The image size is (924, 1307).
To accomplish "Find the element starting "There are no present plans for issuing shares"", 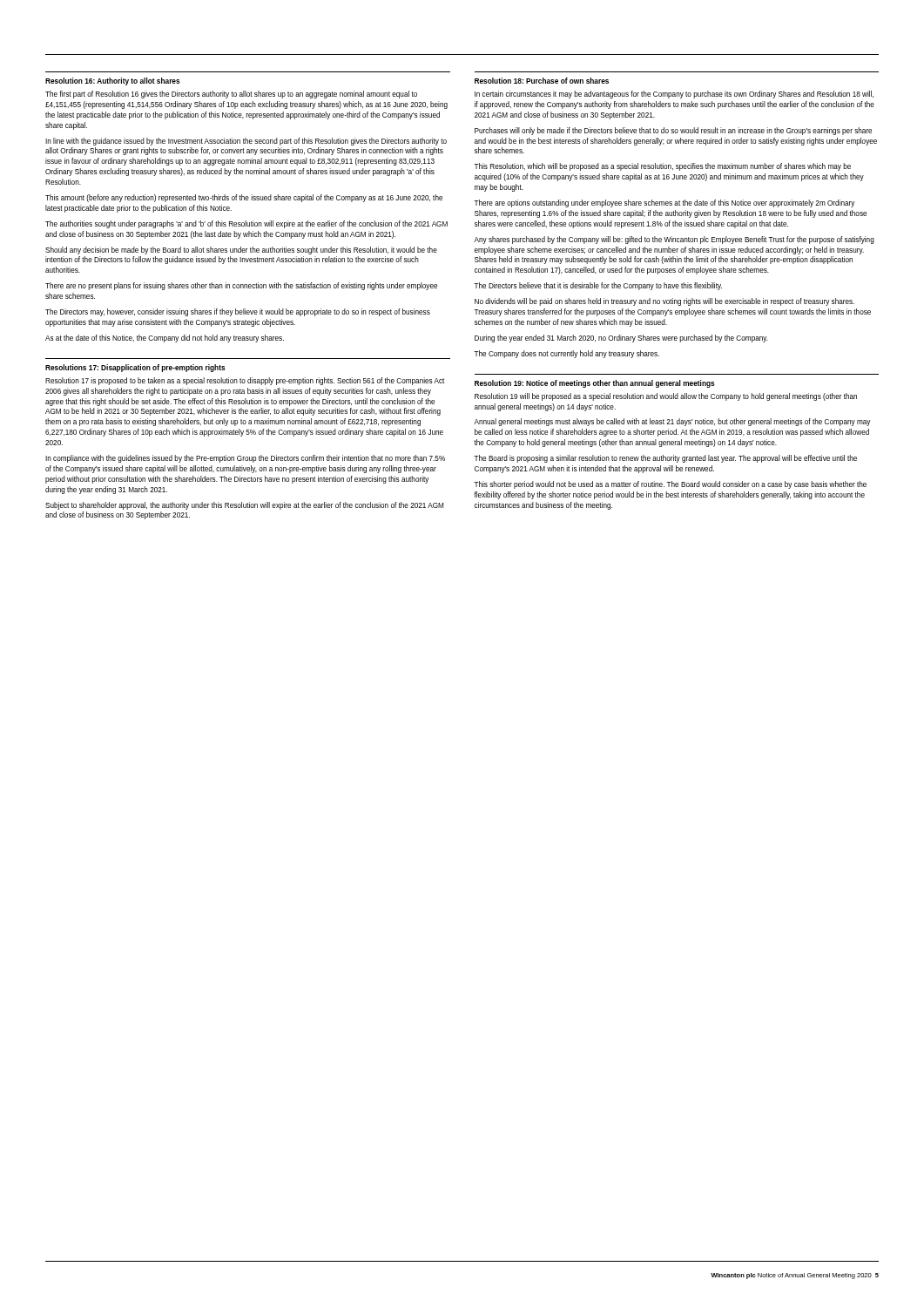I will 241,292.
